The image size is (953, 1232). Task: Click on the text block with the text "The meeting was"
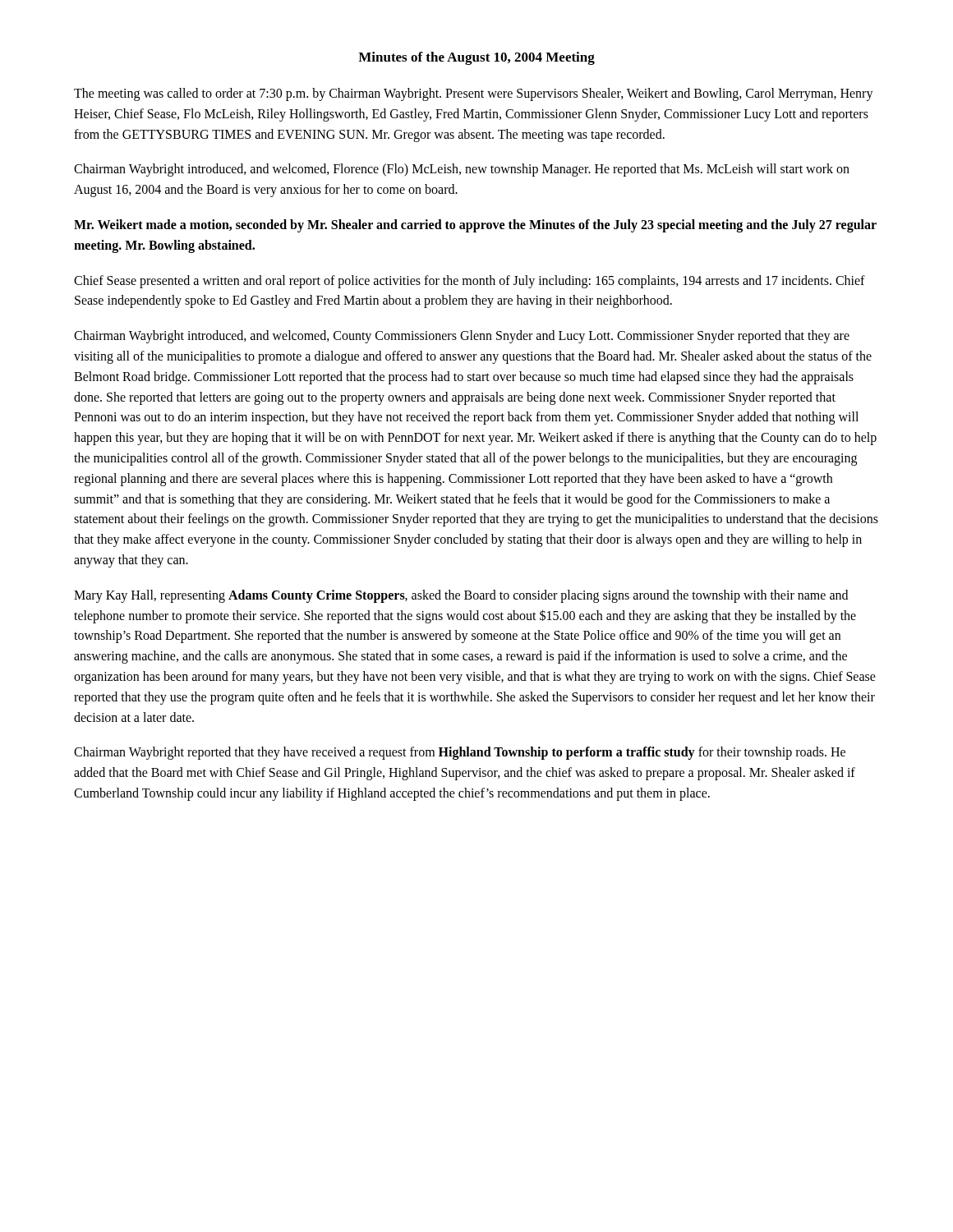[473, 114]
